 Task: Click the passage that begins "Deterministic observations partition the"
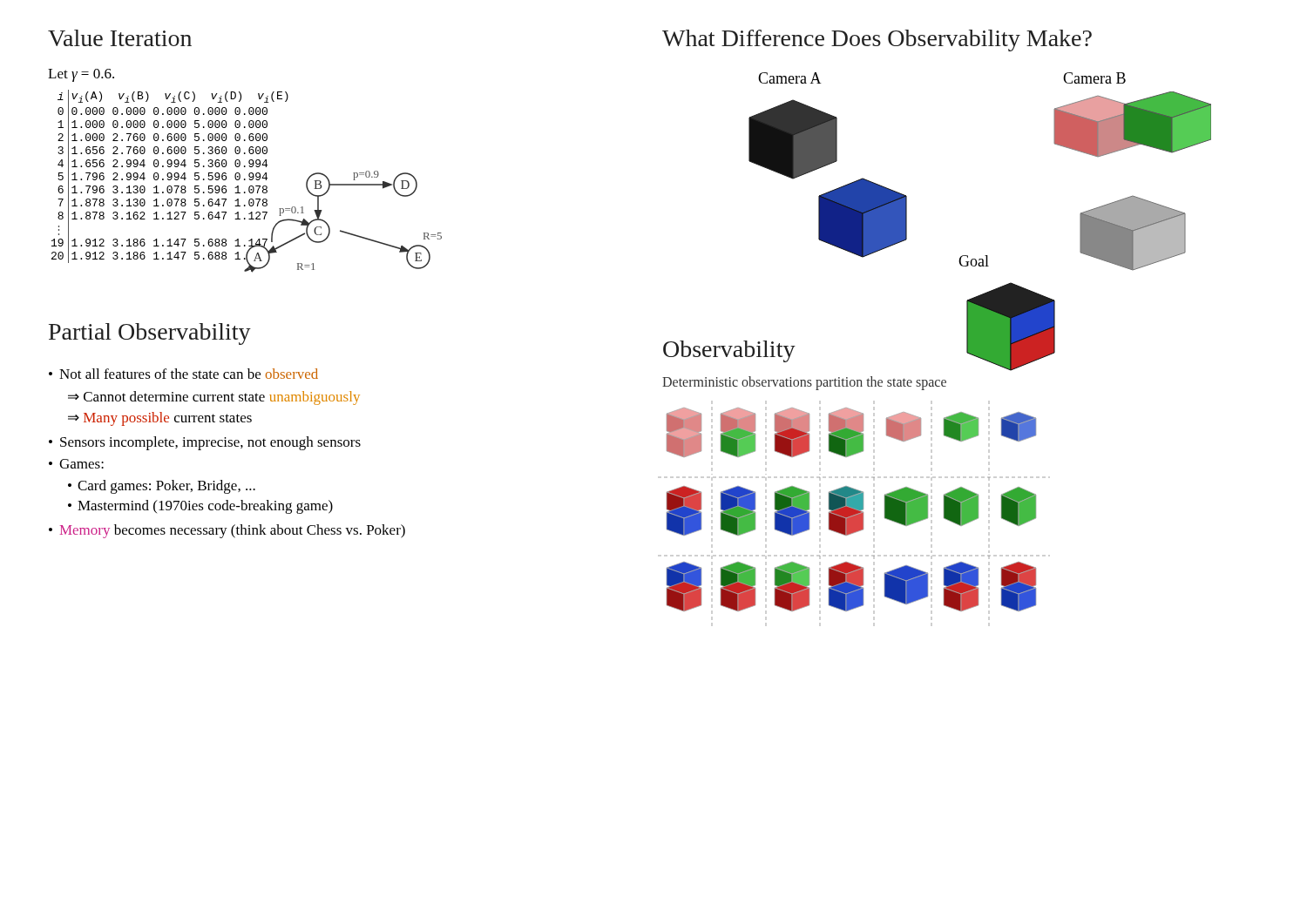[805, 382]
